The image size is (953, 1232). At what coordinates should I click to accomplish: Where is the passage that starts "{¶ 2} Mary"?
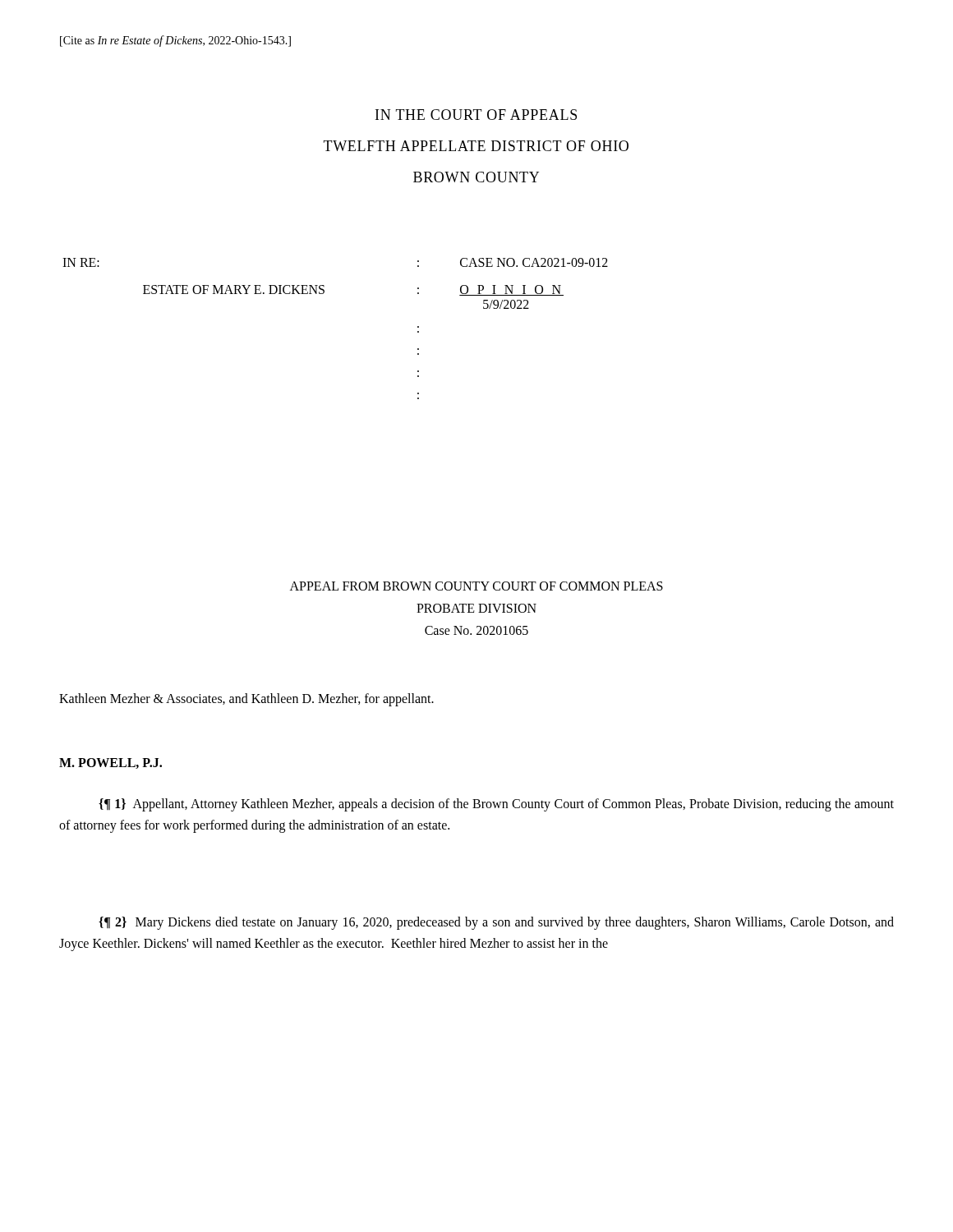[476, 933]
